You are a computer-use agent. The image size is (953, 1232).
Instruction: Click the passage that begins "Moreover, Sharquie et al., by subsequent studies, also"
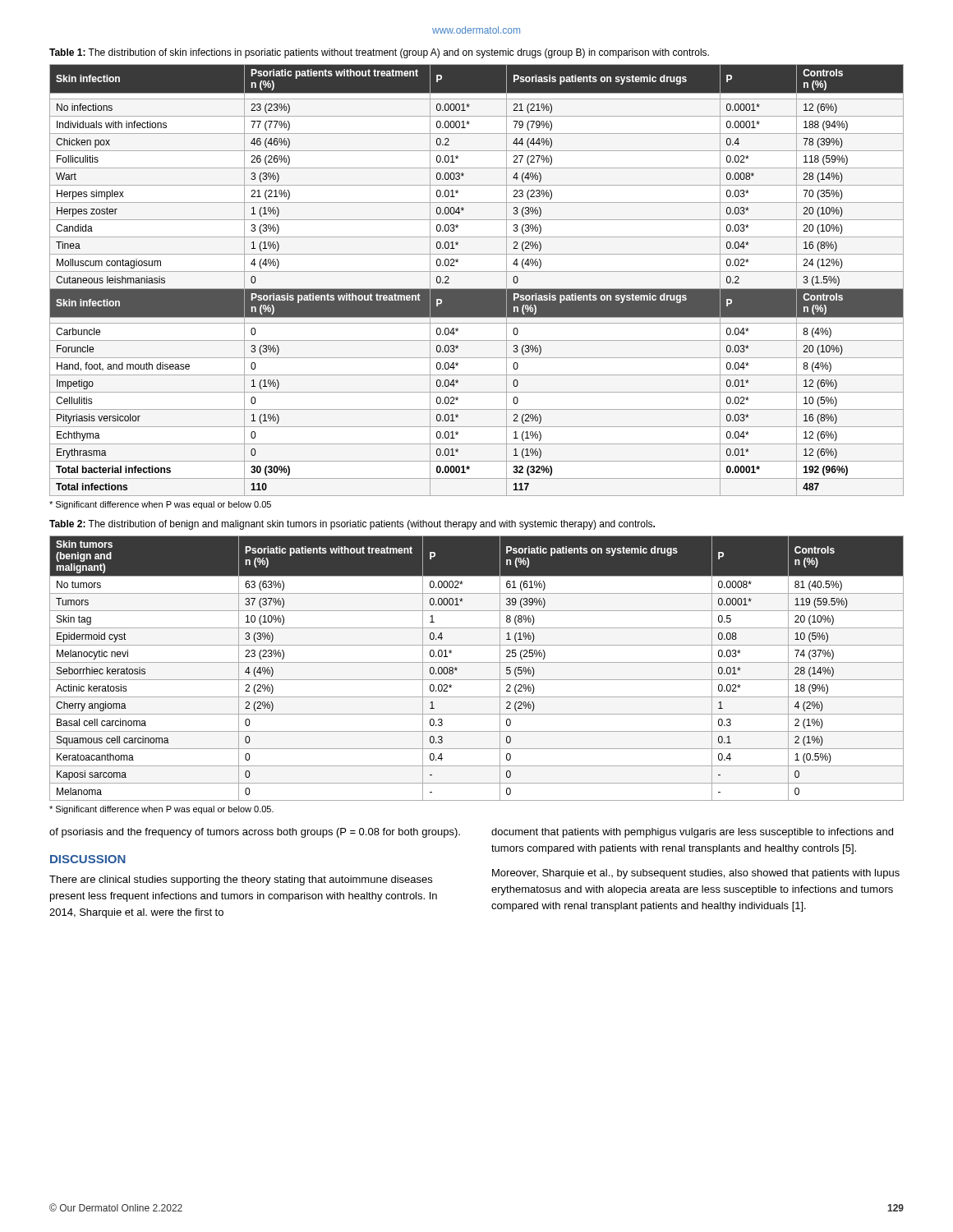[x=695, y=889]
